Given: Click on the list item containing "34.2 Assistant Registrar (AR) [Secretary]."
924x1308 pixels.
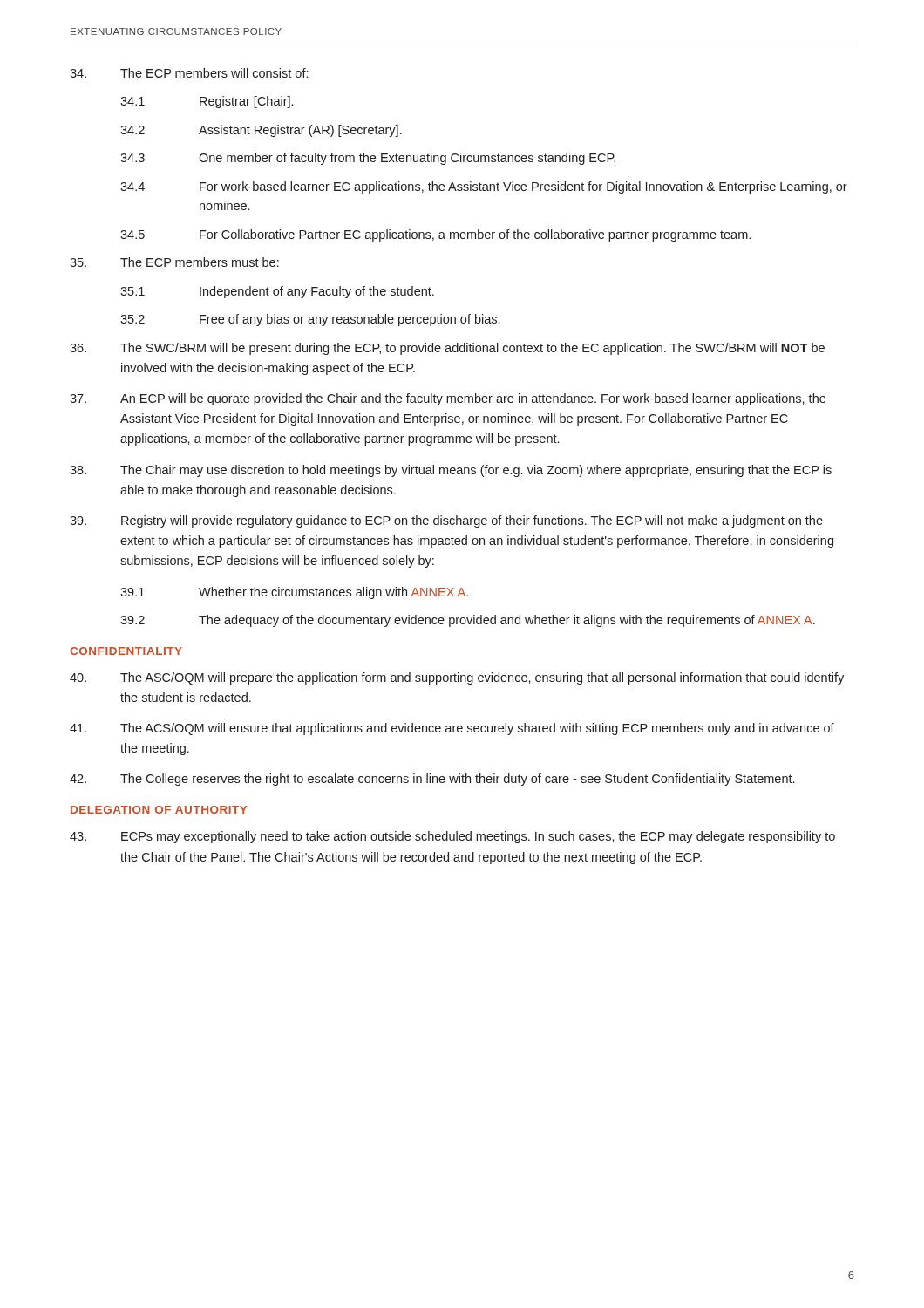Looking at the screenshot, I should click(261, 130).
